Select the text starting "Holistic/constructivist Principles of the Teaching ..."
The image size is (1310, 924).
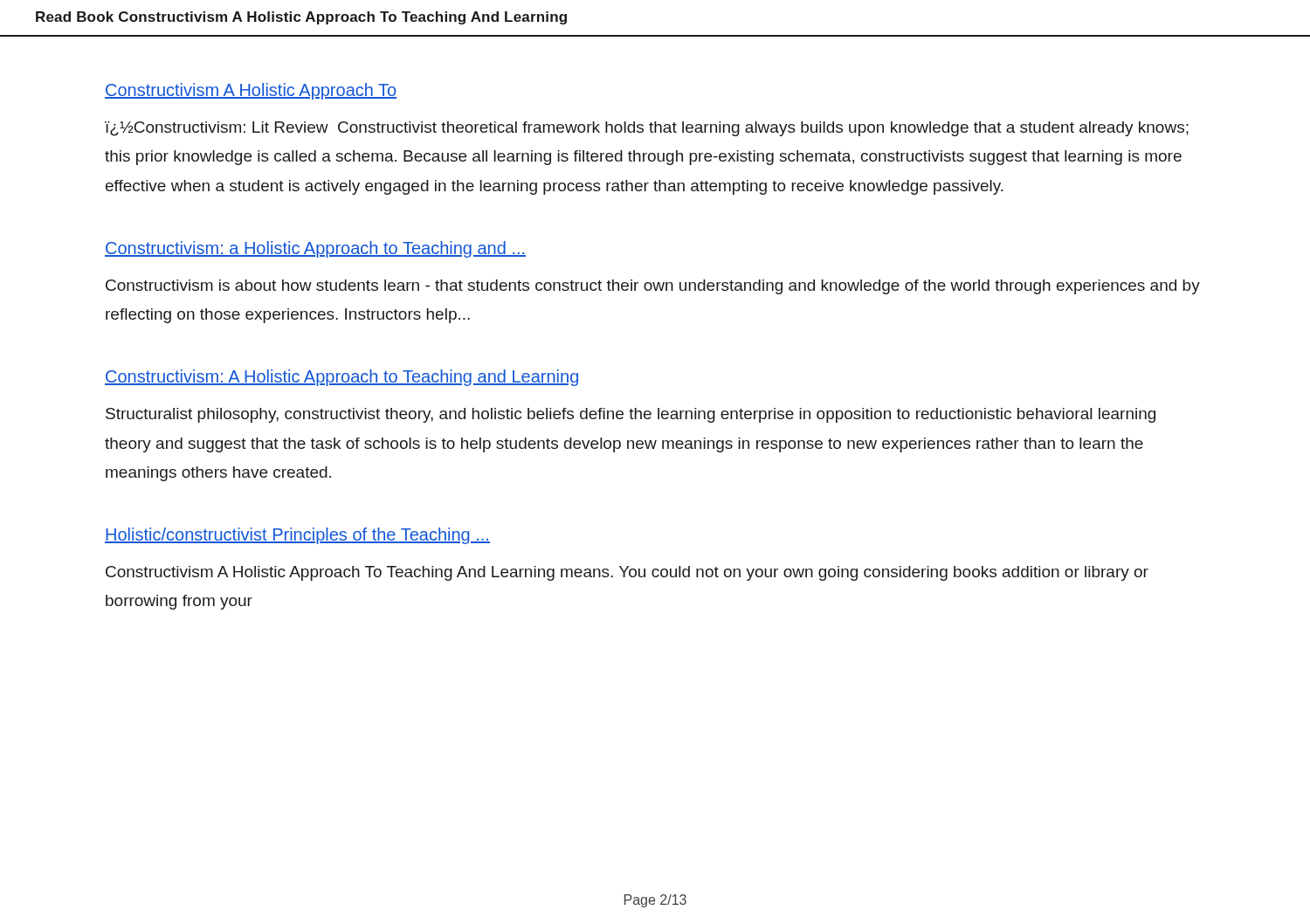pyautogui.click(x=297, y=535)
